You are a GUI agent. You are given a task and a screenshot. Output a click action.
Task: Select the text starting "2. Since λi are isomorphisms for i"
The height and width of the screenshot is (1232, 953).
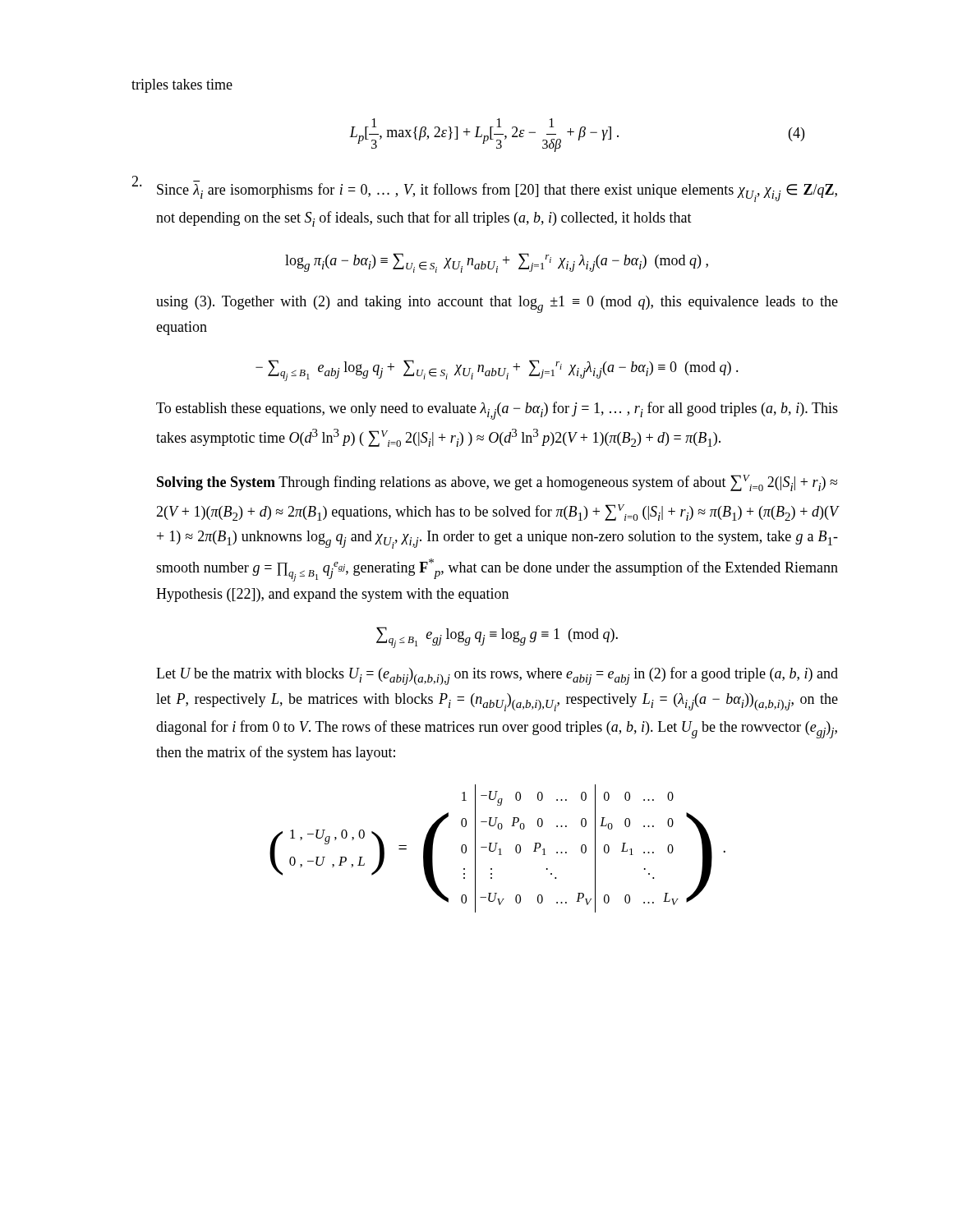coord(485,546)
